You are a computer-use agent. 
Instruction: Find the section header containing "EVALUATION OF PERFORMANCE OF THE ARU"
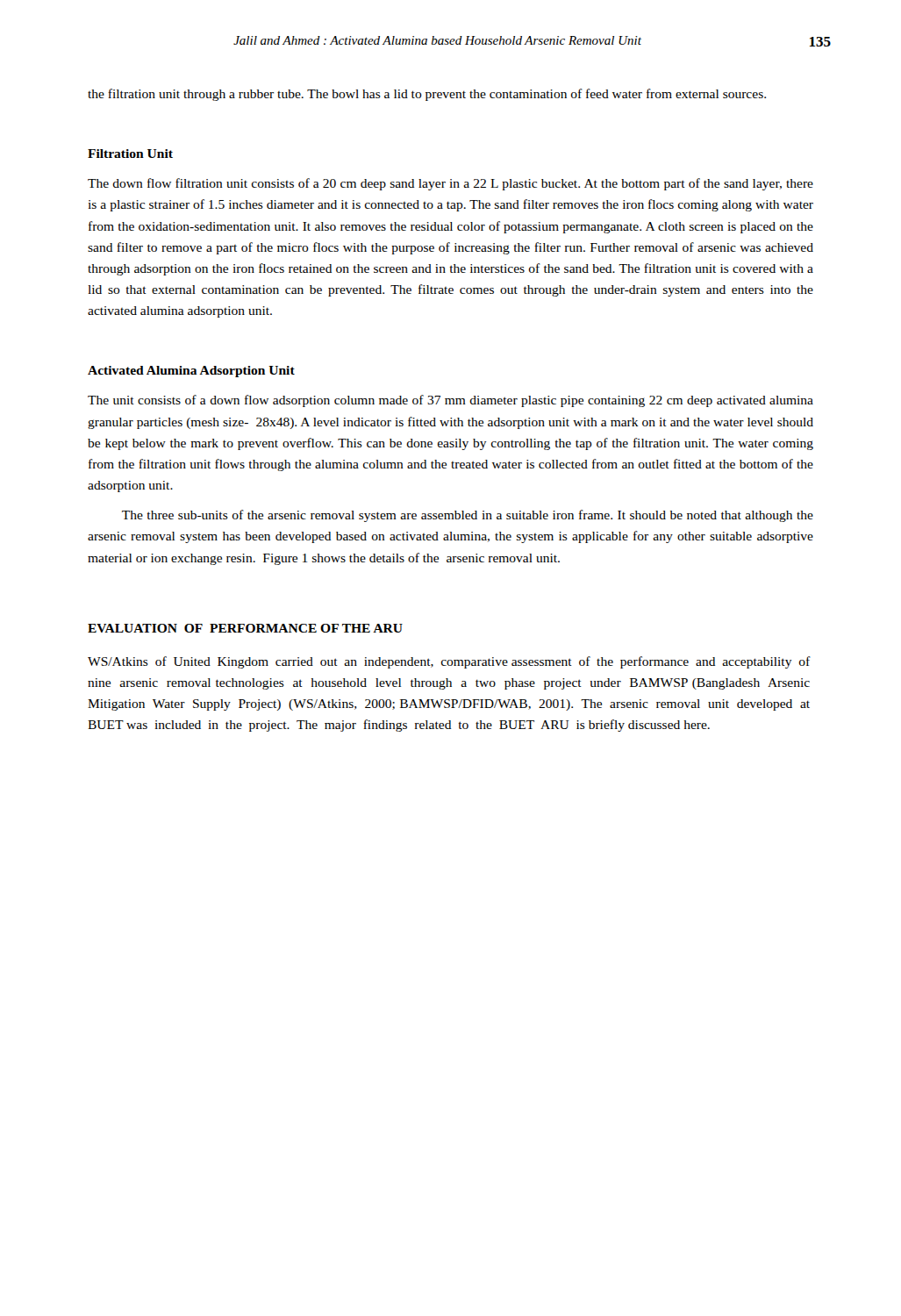245,628
